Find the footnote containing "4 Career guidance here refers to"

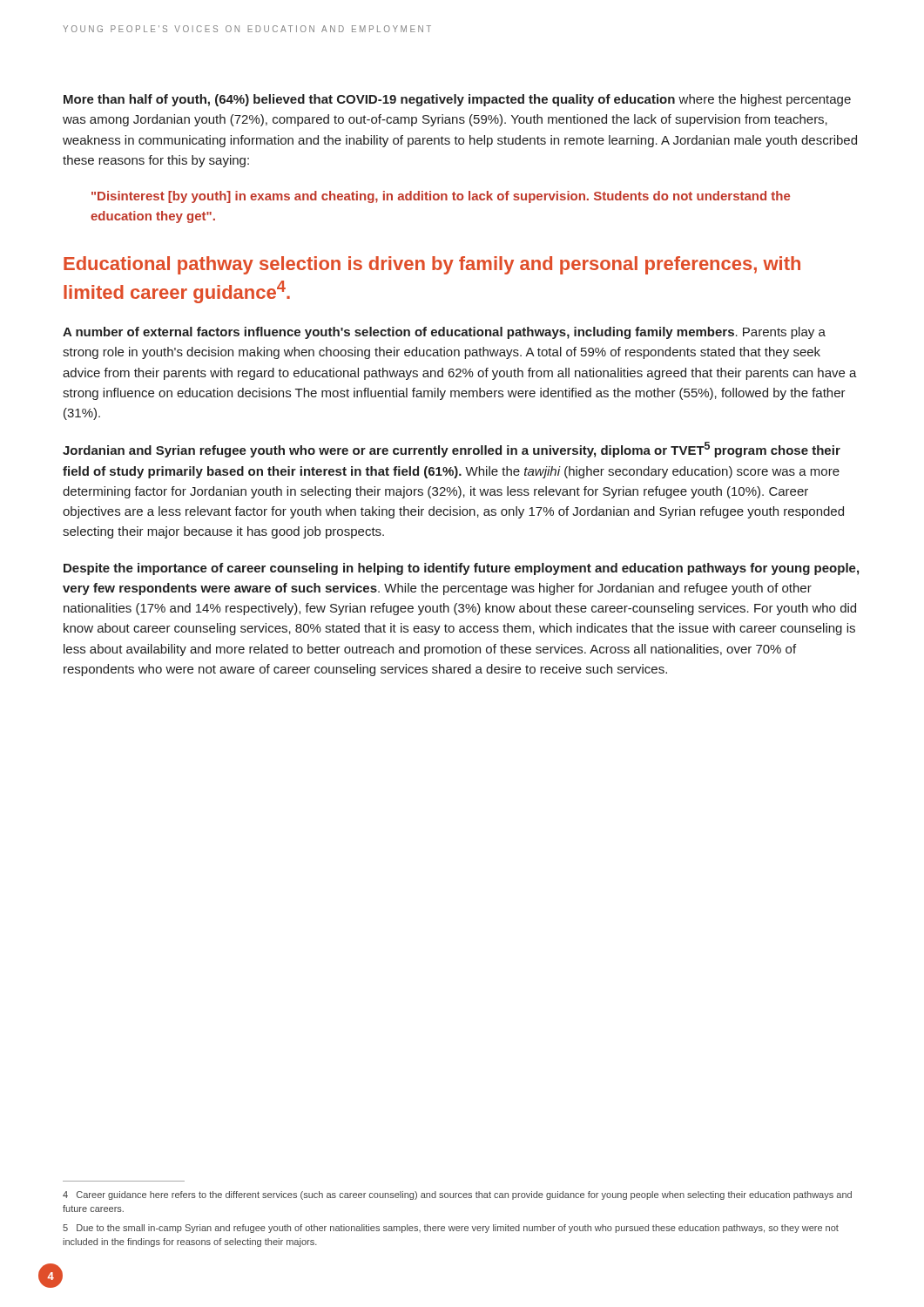pos(458,1202)
